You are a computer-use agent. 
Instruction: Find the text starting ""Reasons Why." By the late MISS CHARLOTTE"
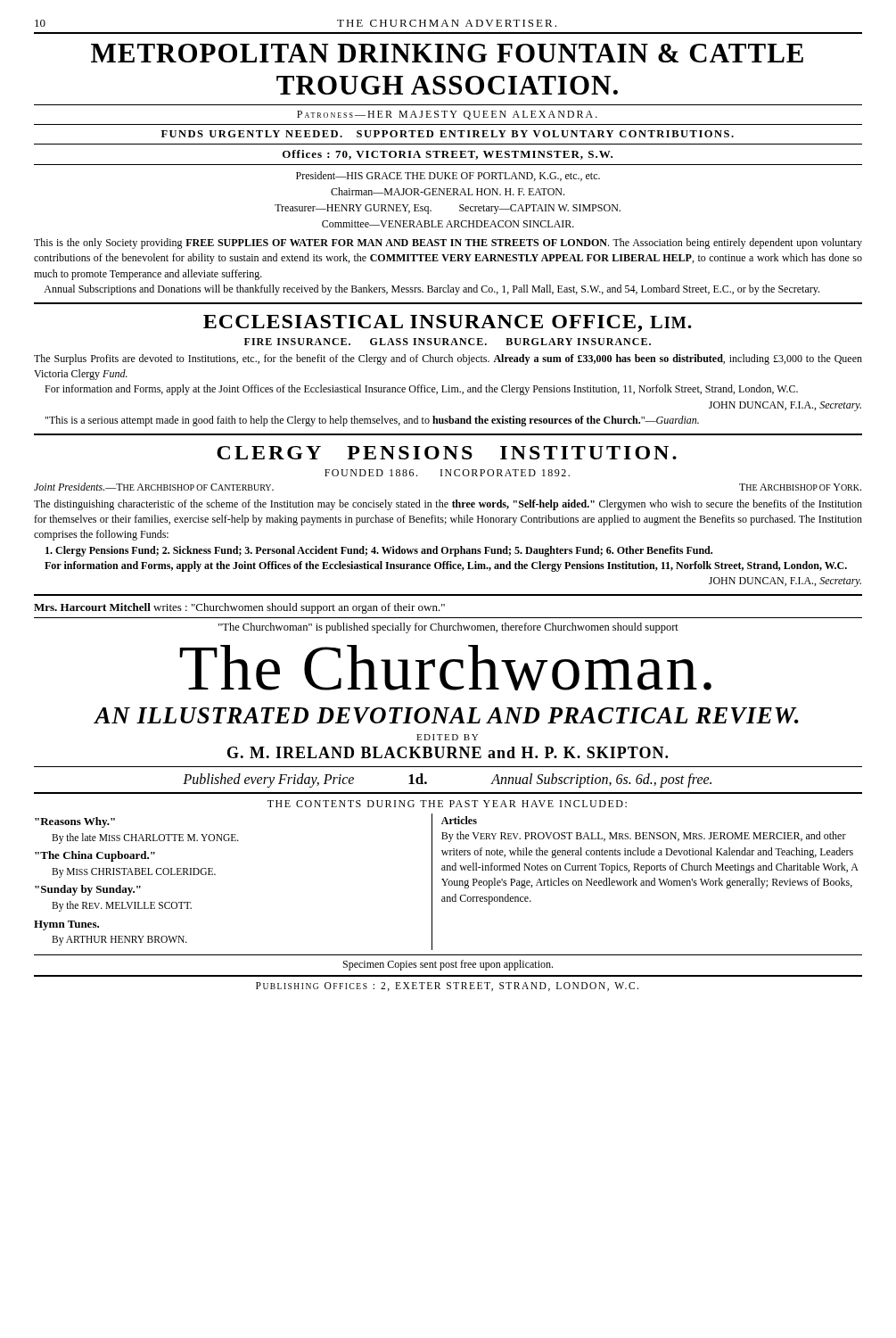(x=136, y=828)
